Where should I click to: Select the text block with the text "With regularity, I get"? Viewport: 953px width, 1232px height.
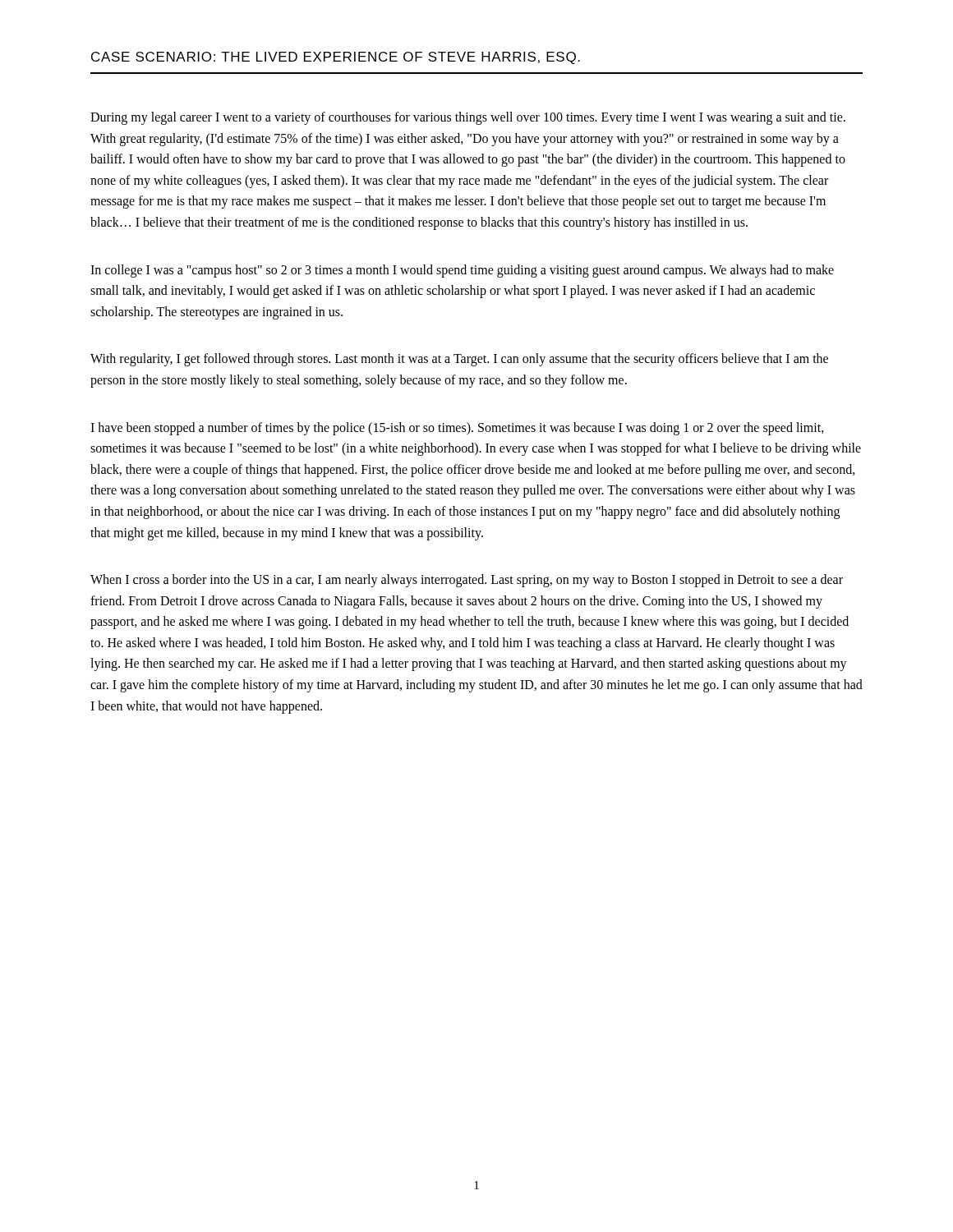pyautogui.click(x=460, y=369)
